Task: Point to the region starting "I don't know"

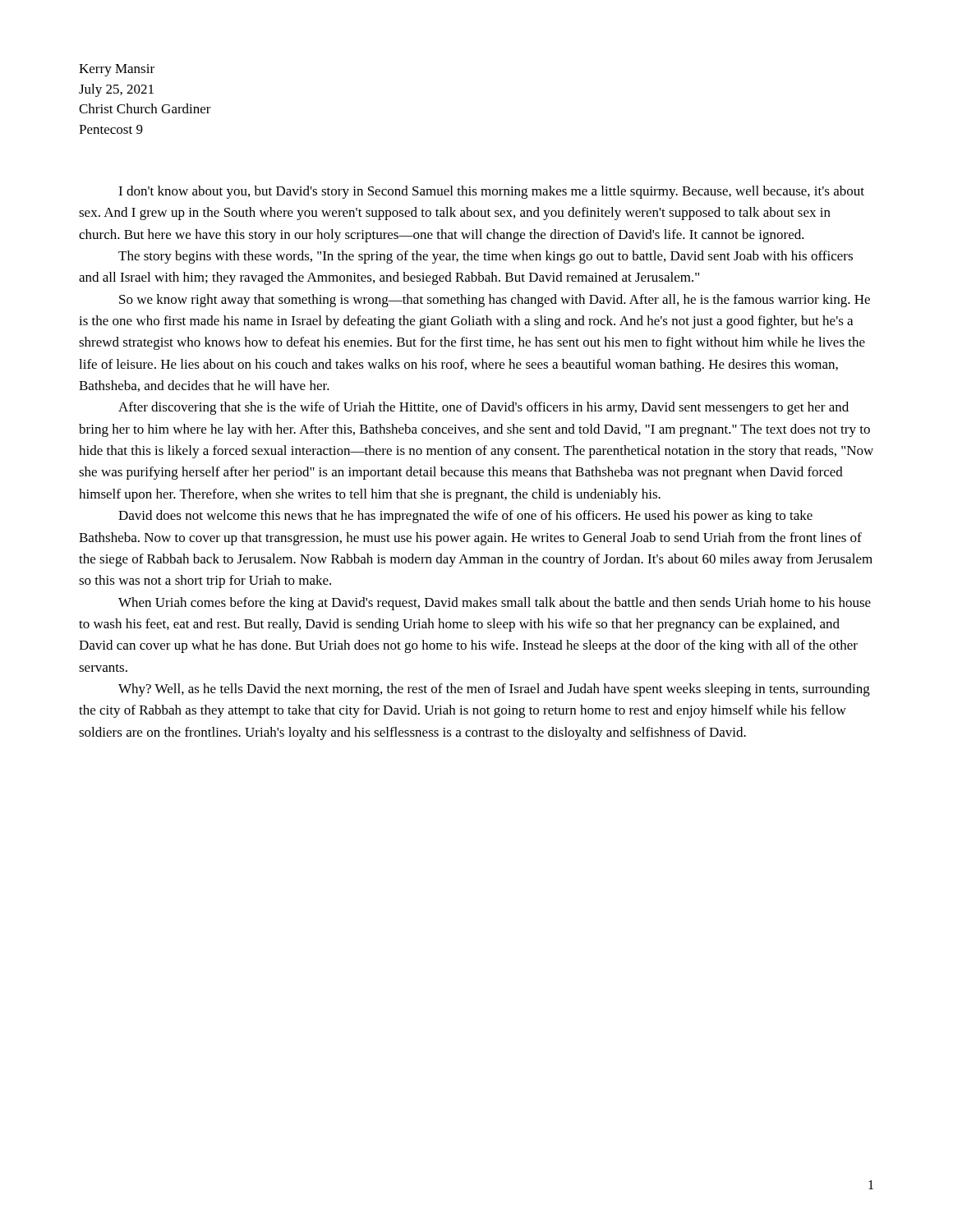Action: pos(476,462)
